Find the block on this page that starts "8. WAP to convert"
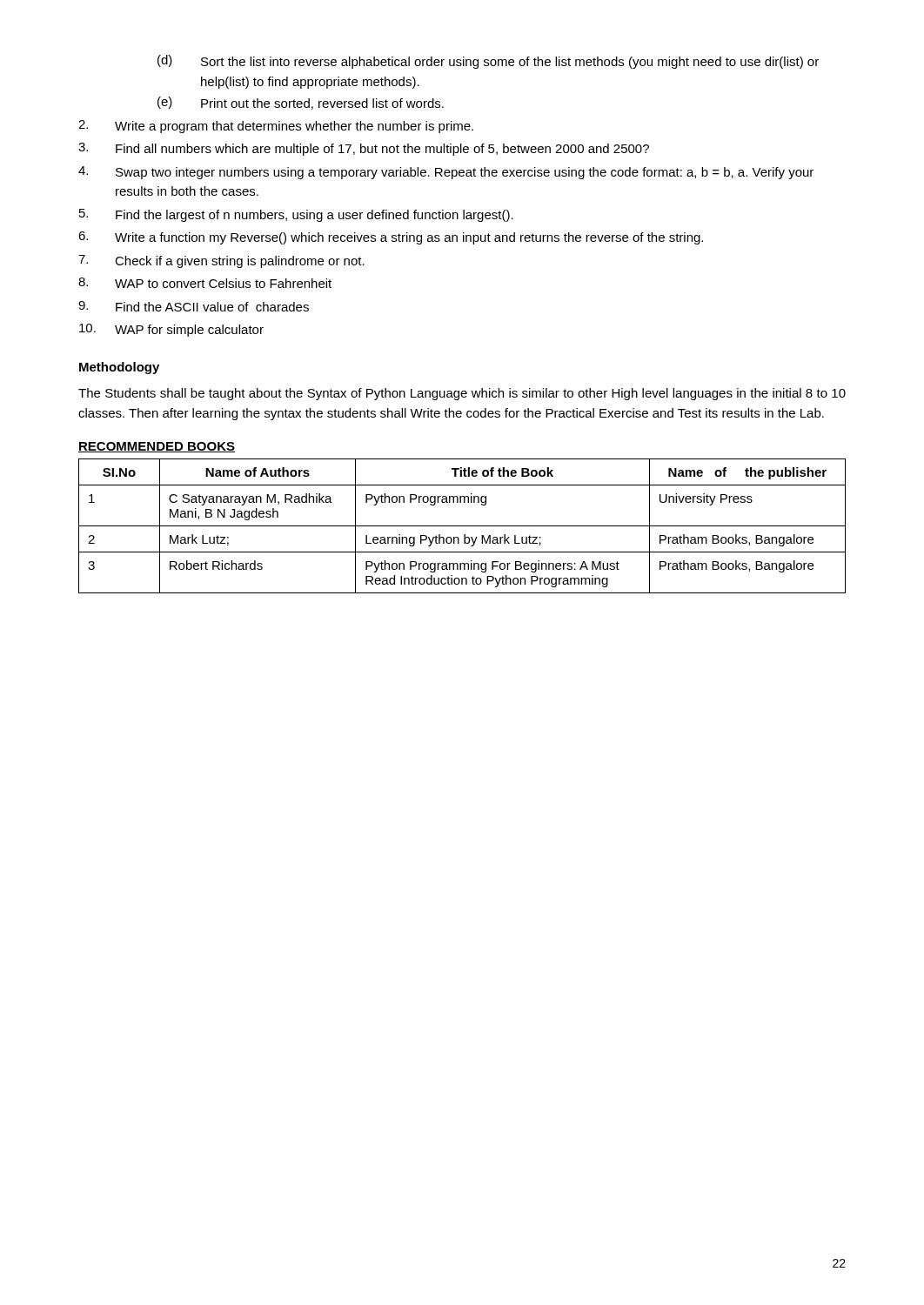The width and height of the screenshot is (924, 1305). pyautogui.click(x=205, y=283)
